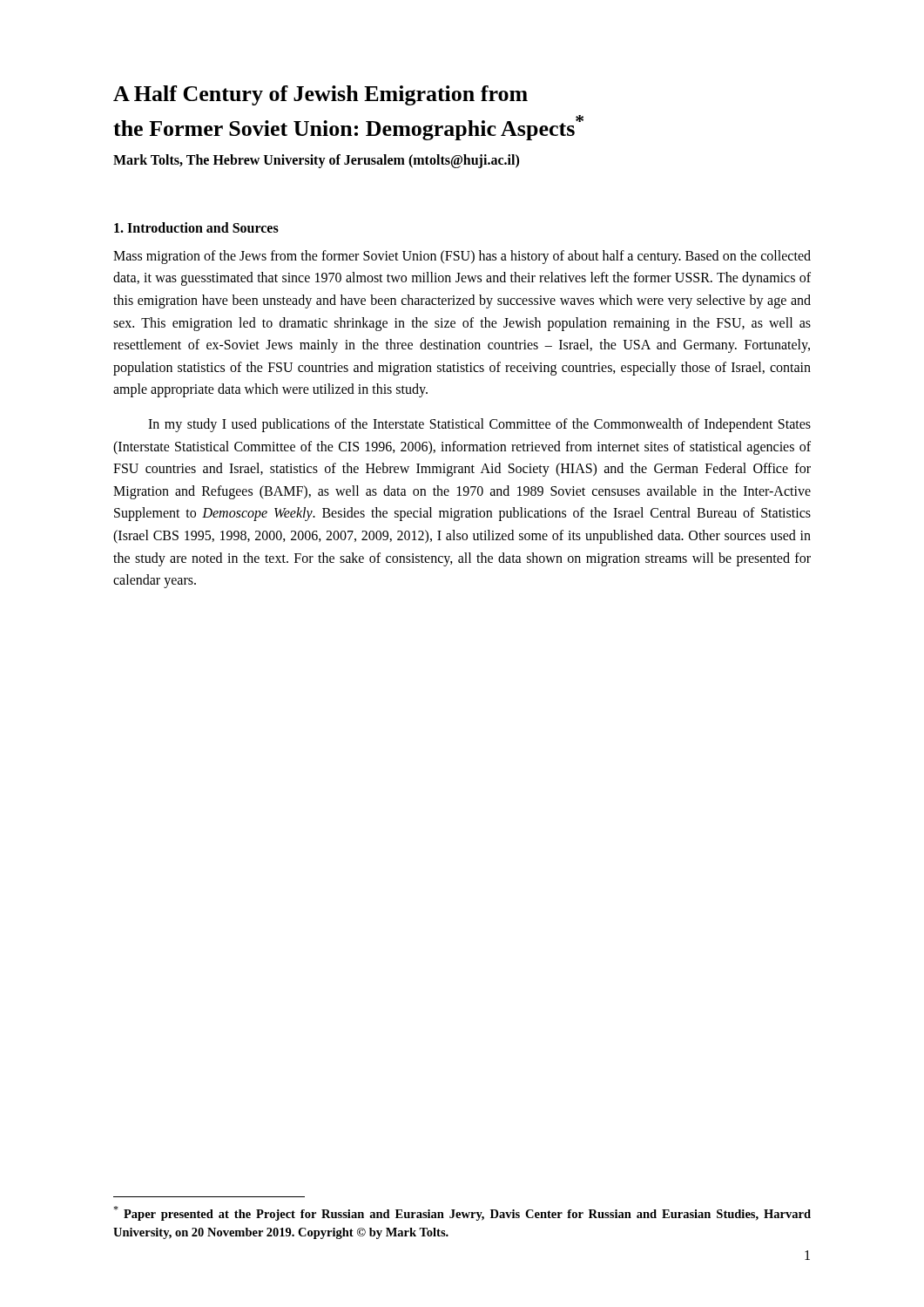The image size is (924, 1307).
Task: Find the block on this page that starts "Mark Tolts, The Hebrew"
Action: (x=316, y=160)
